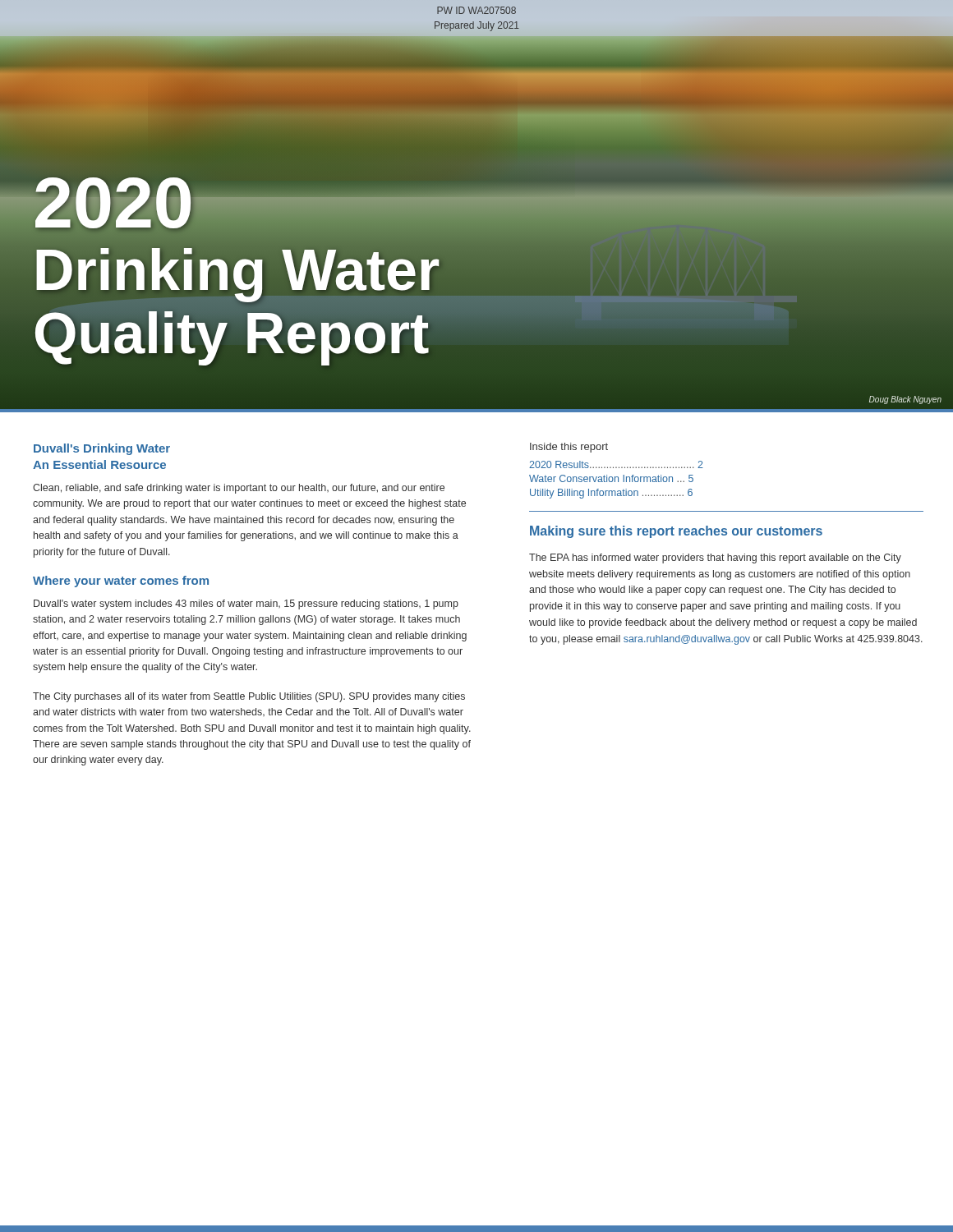The image size is (953, 1232).
Task: Click on the text block starting "2020 Results"
Action: coord(616,465)
